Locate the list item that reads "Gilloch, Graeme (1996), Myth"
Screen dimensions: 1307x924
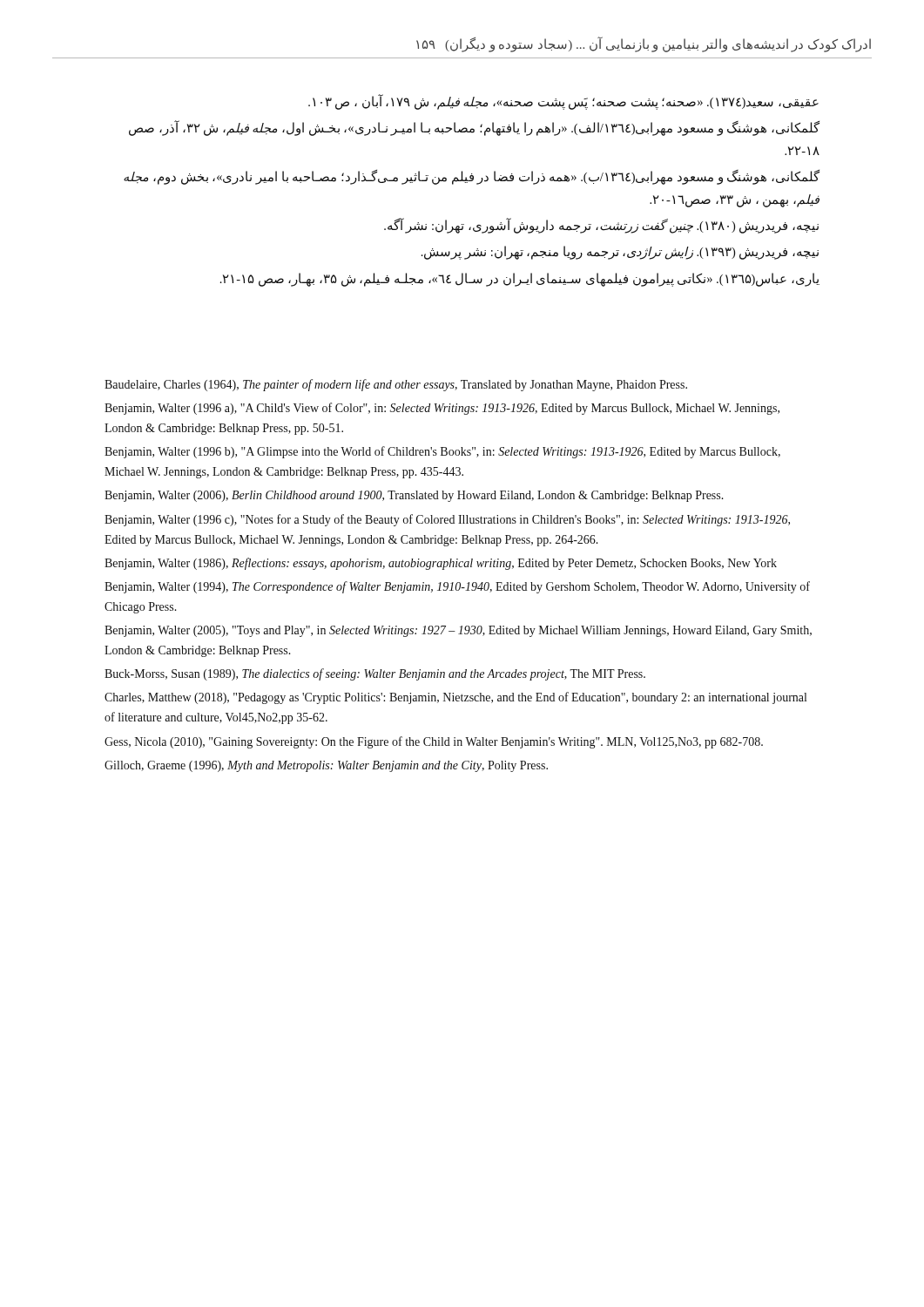point(327,765)
